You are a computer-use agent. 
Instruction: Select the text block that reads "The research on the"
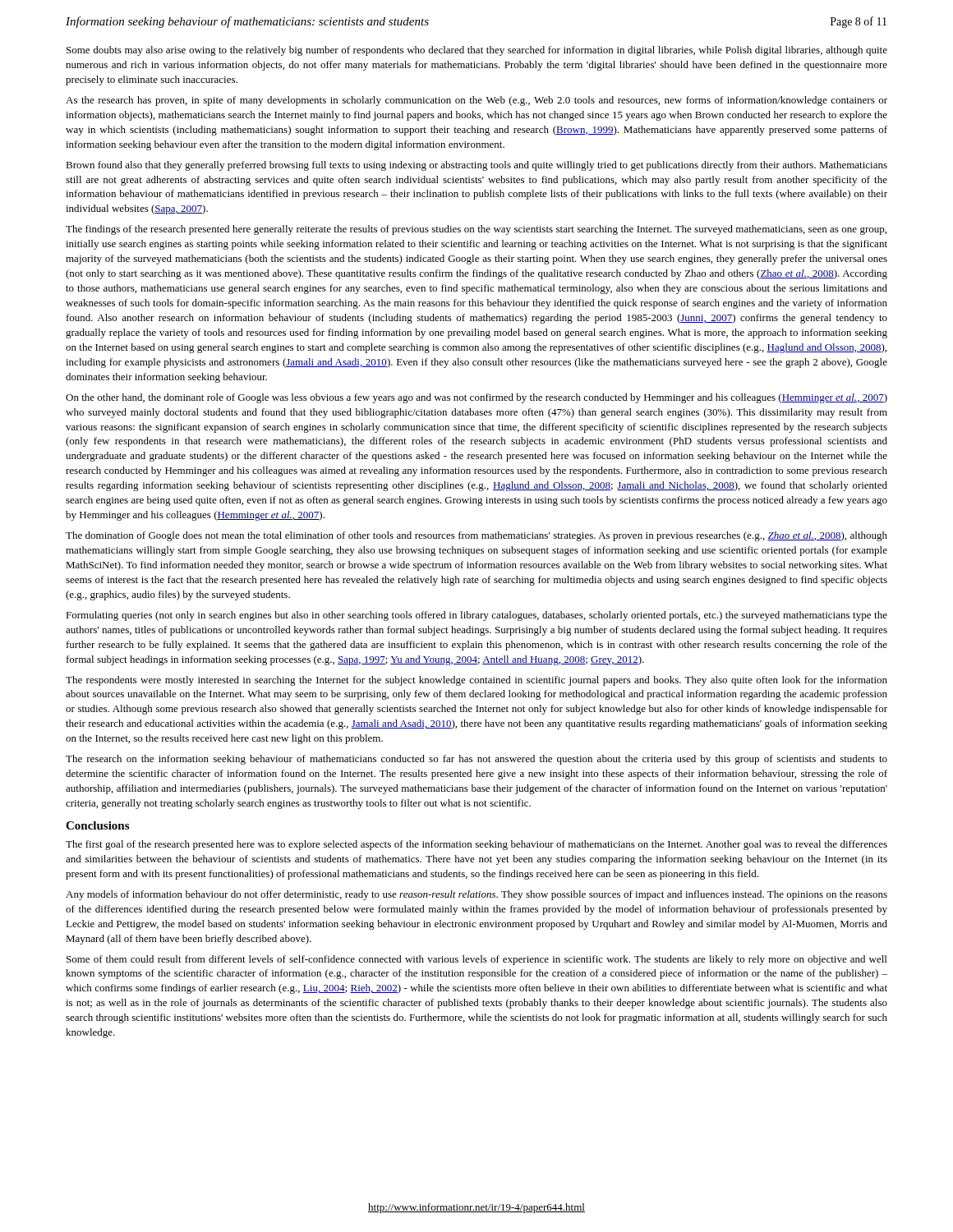(x=476, y=781)
